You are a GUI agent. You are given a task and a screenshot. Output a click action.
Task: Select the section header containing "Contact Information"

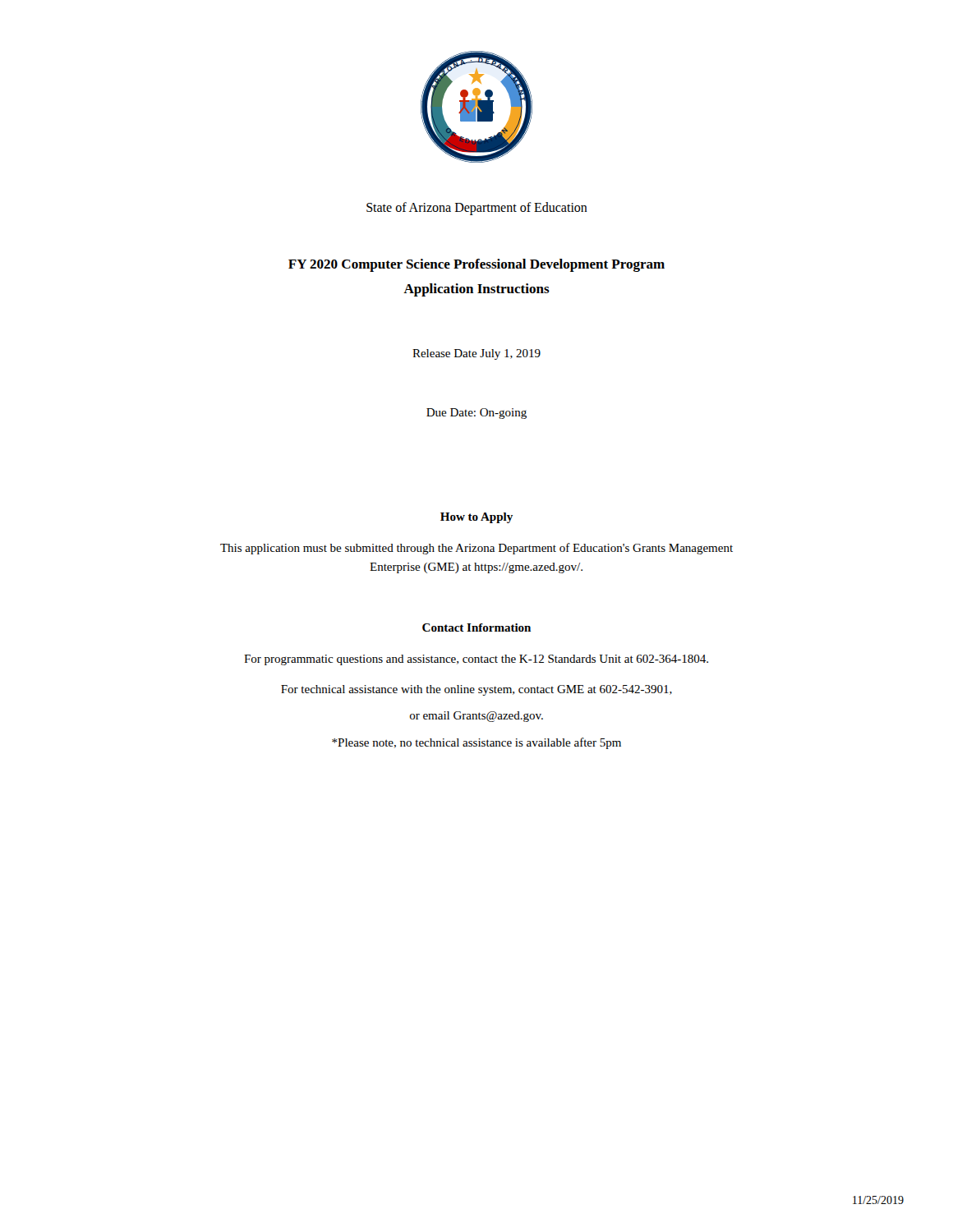(x=476, y=628)
